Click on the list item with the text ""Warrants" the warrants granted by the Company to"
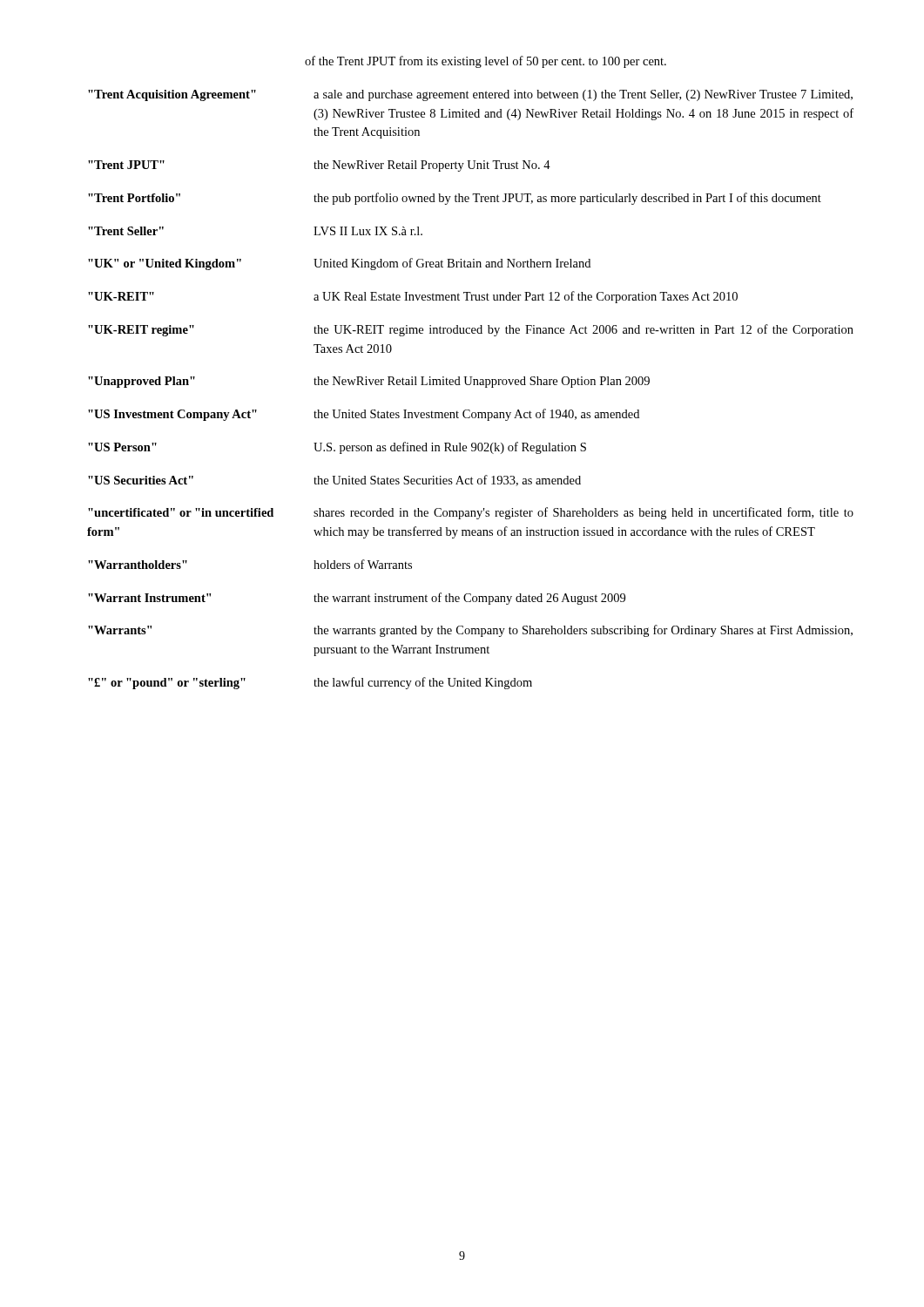This screenshot has height=1307, width=924. pyautogui.click(x=470, y=640)
